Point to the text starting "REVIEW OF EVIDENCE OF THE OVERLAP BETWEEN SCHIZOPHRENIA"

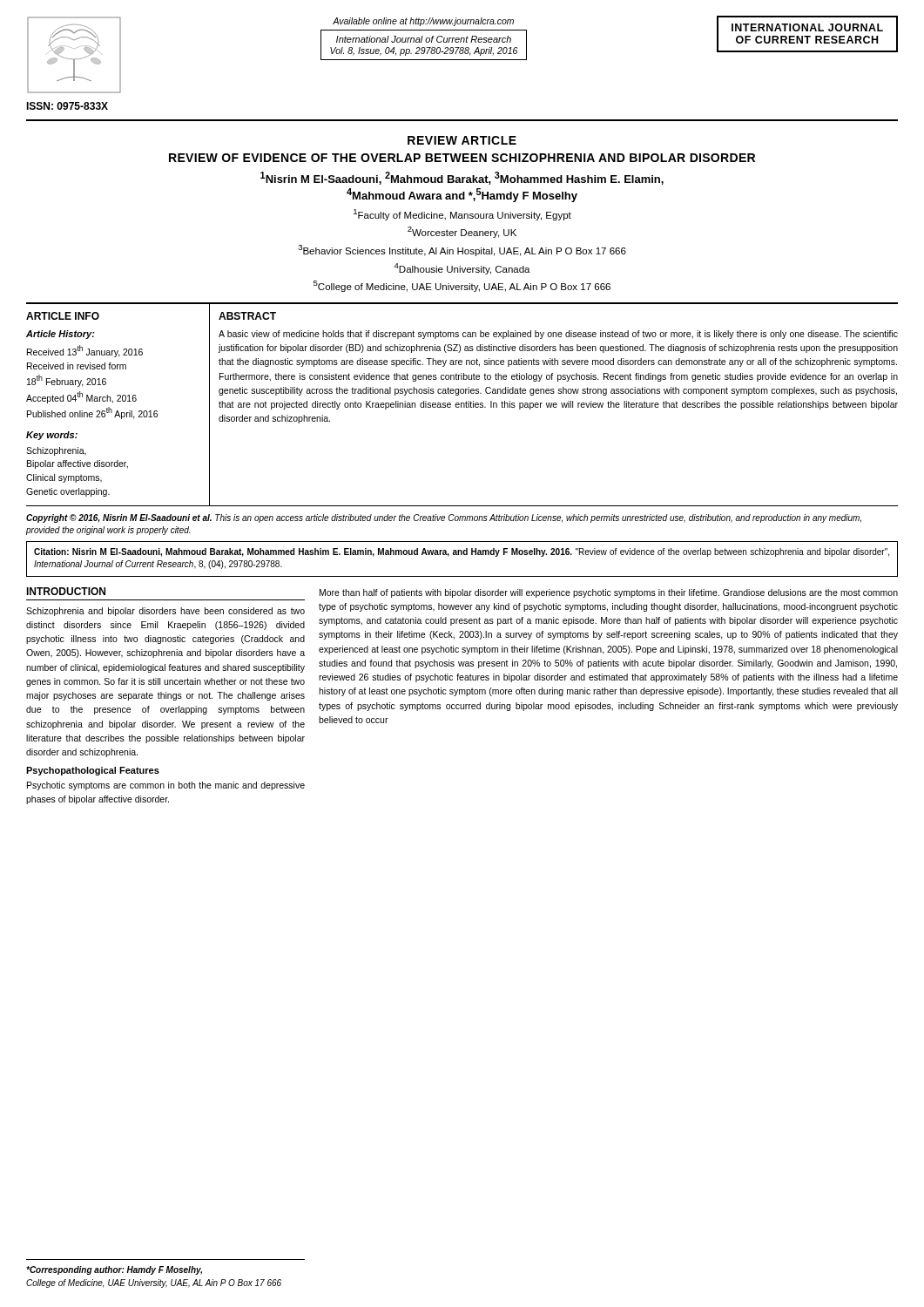point(462,158)
